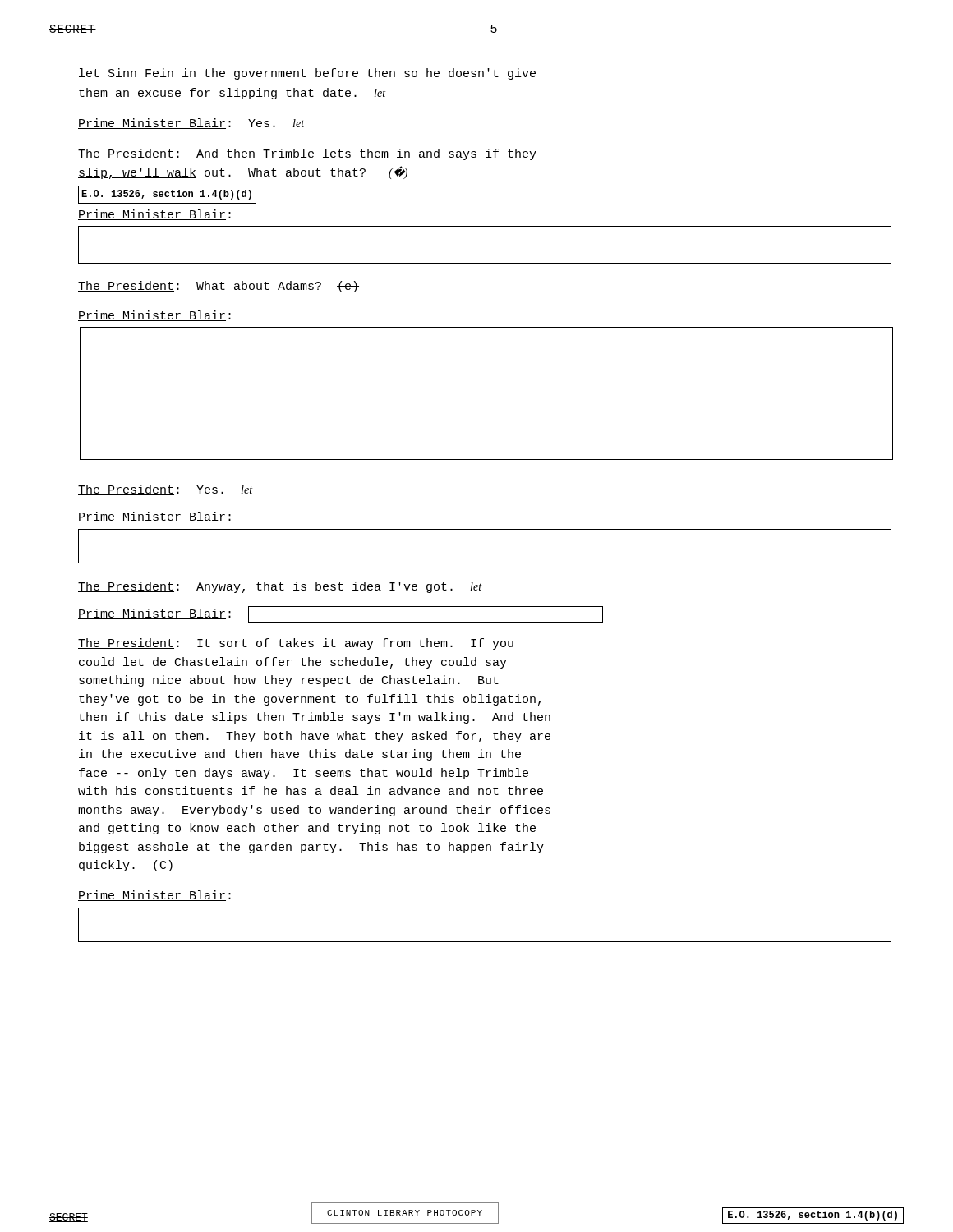Select the region starting "E.O. 13526, section 1.4(b)(d)"
Image resolution: width=953 pixels, height=1232 pixels.
pos(167,194)
